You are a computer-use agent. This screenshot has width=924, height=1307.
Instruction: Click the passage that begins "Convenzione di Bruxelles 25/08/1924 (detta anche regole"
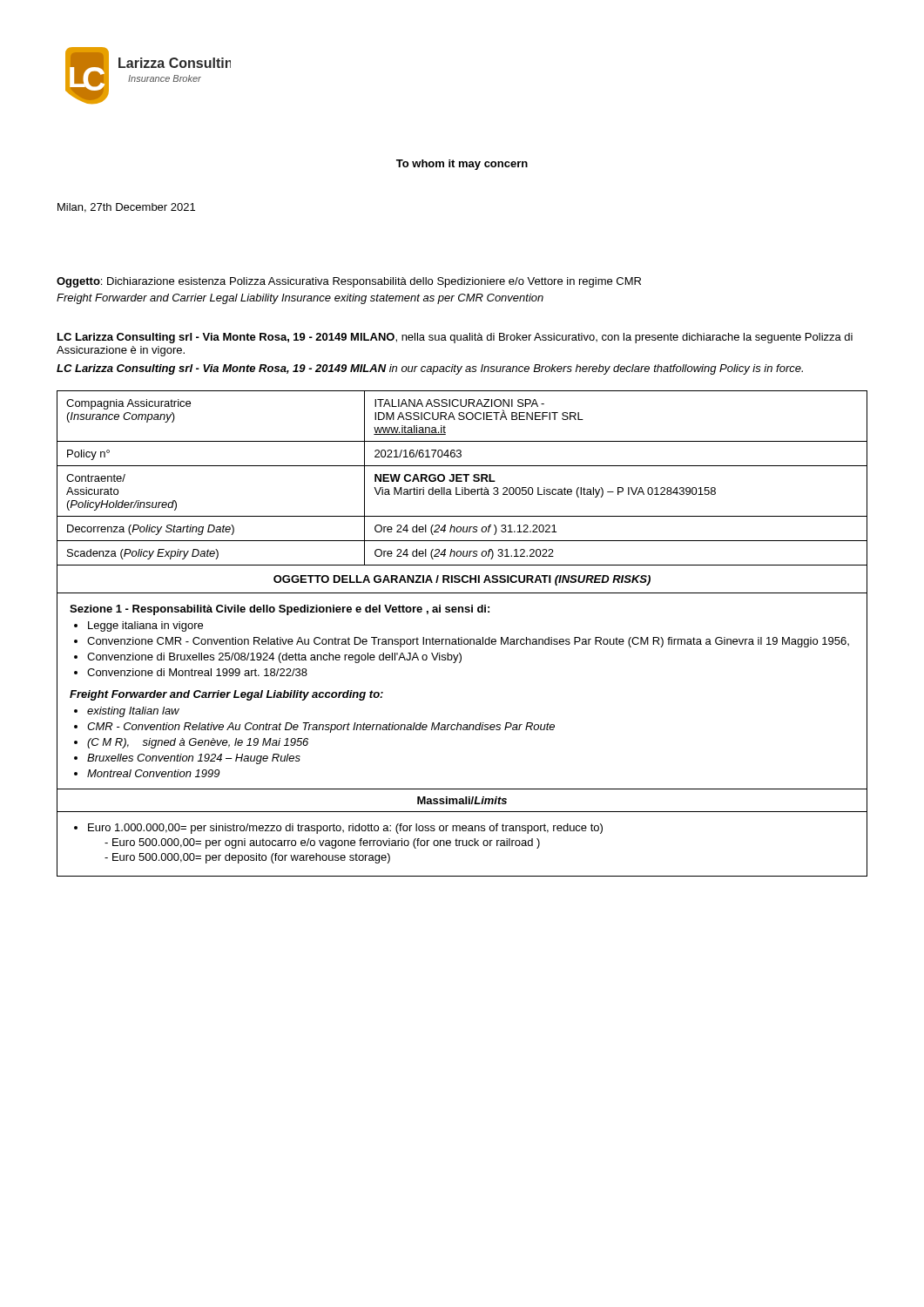click(x=275, y=657)
